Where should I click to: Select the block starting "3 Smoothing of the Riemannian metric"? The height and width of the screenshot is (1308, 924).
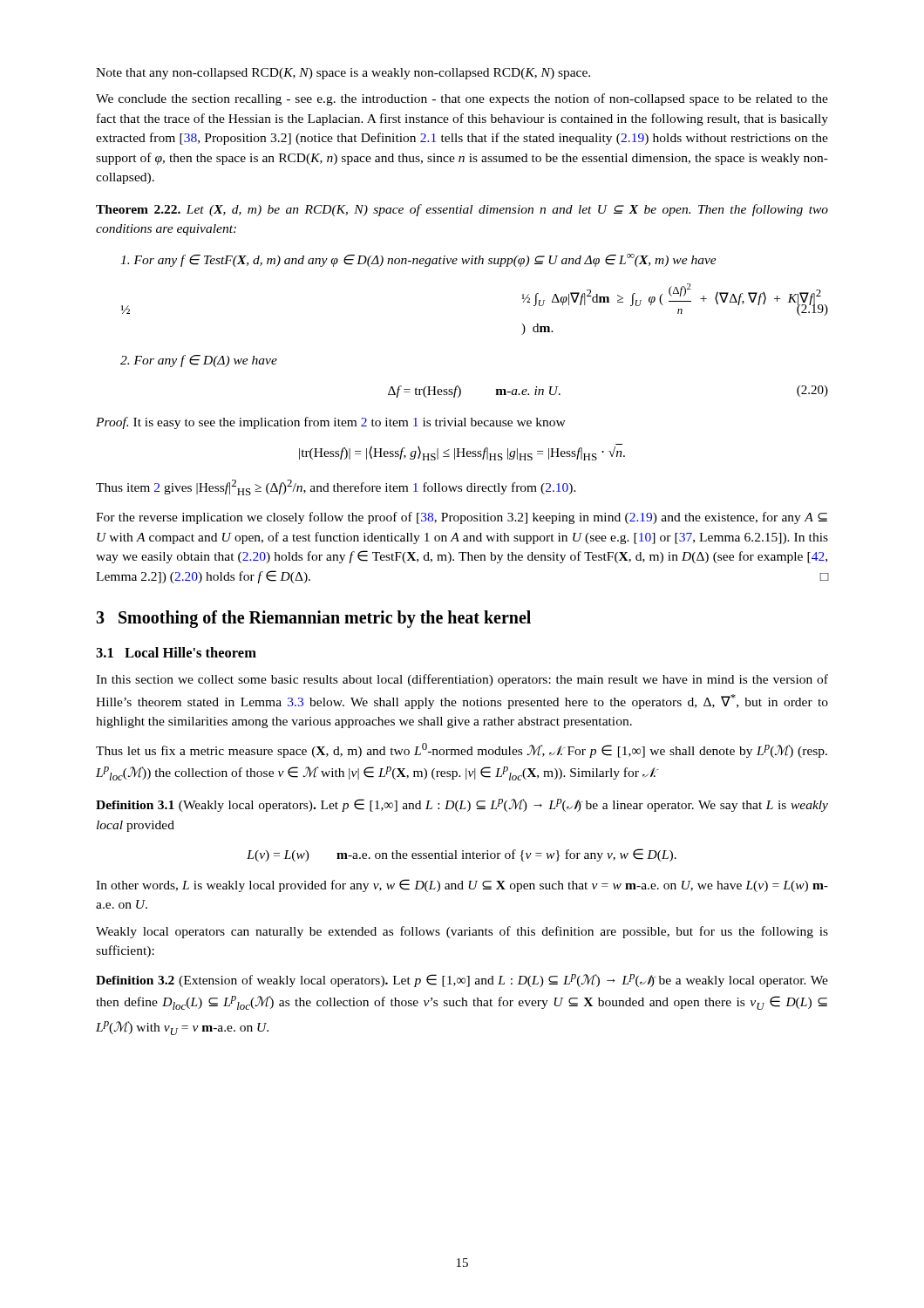[x=314, y=618]
